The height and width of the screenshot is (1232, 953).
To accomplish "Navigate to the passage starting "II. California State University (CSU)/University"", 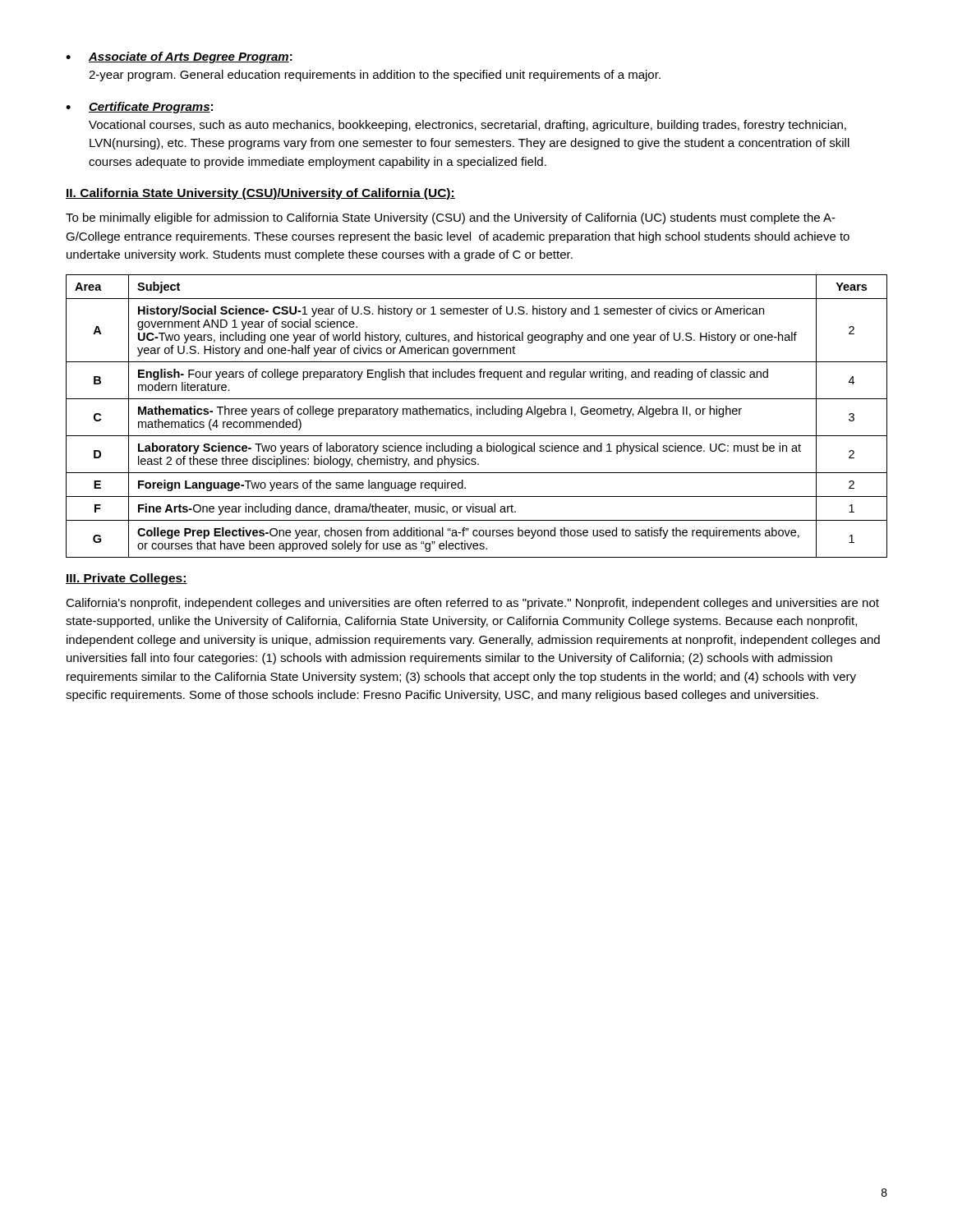I will coord(260,193).
